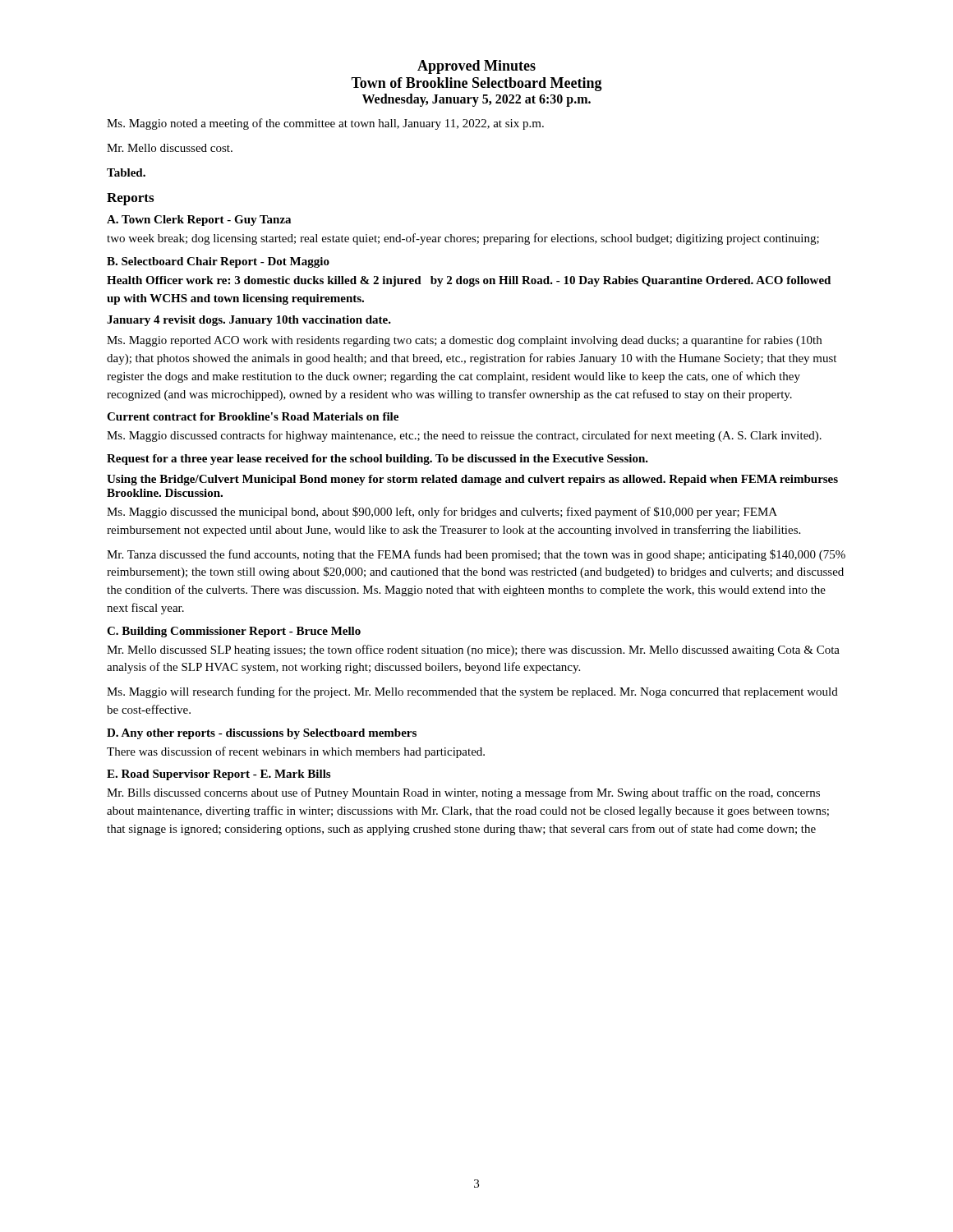Where is the passage that starts "Ms. Maggio reported ACO work with"?
The width and height of the screenshot is (953, 1232).
point(476,368)
